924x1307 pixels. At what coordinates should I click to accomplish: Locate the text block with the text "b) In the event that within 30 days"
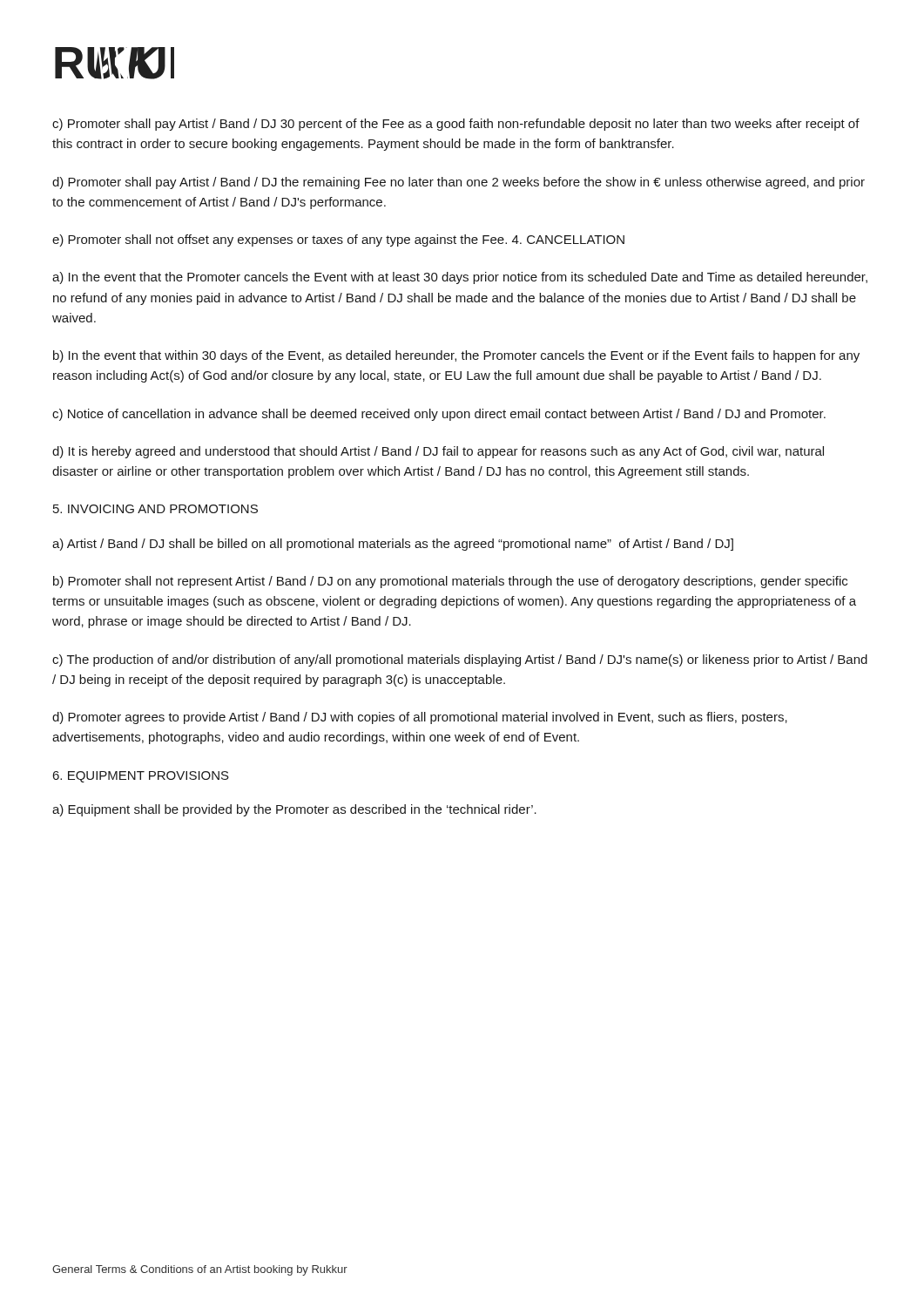pos(456,365)
